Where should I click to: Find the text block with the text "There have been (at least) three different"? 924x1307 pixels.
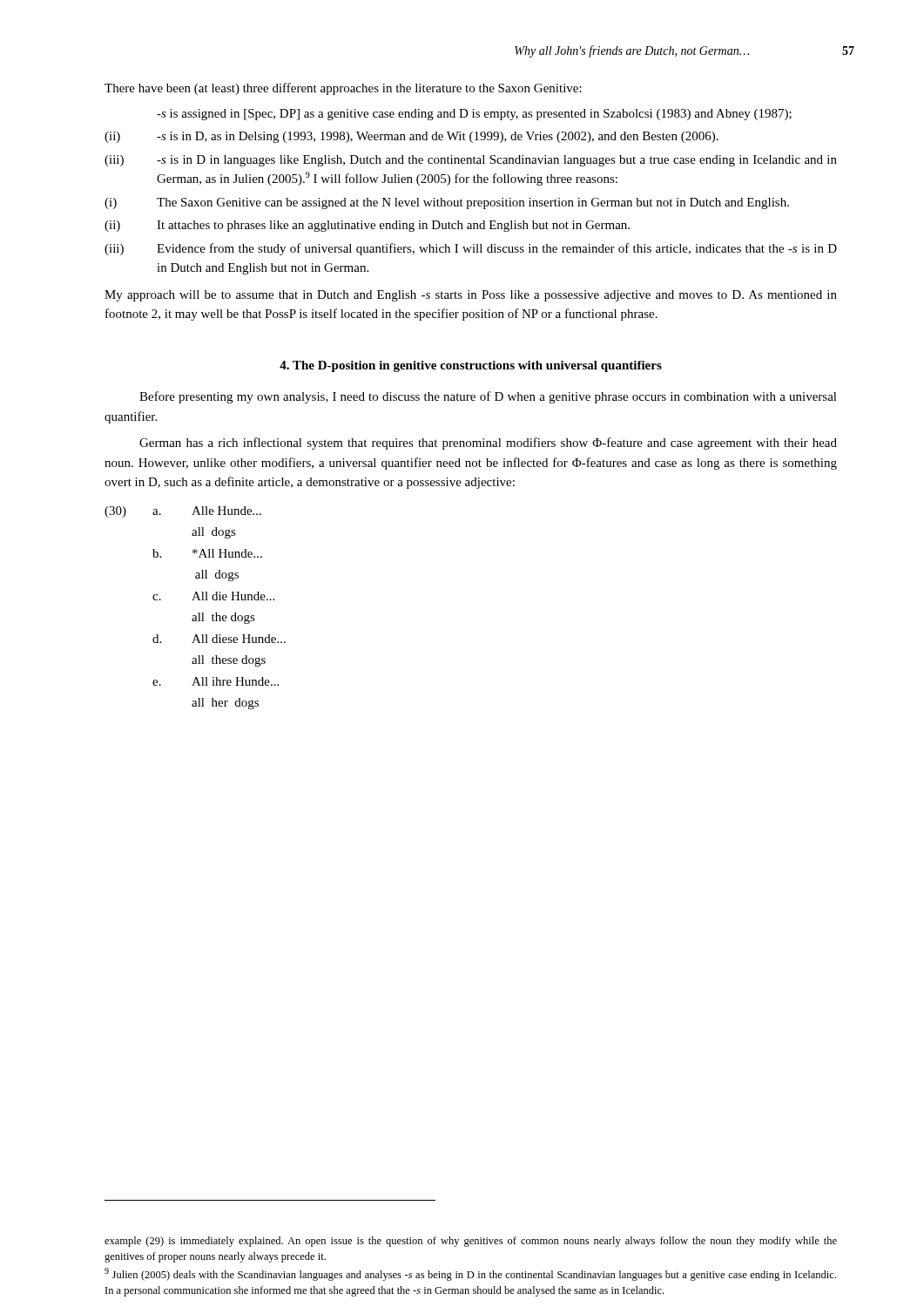click(343, 88)
